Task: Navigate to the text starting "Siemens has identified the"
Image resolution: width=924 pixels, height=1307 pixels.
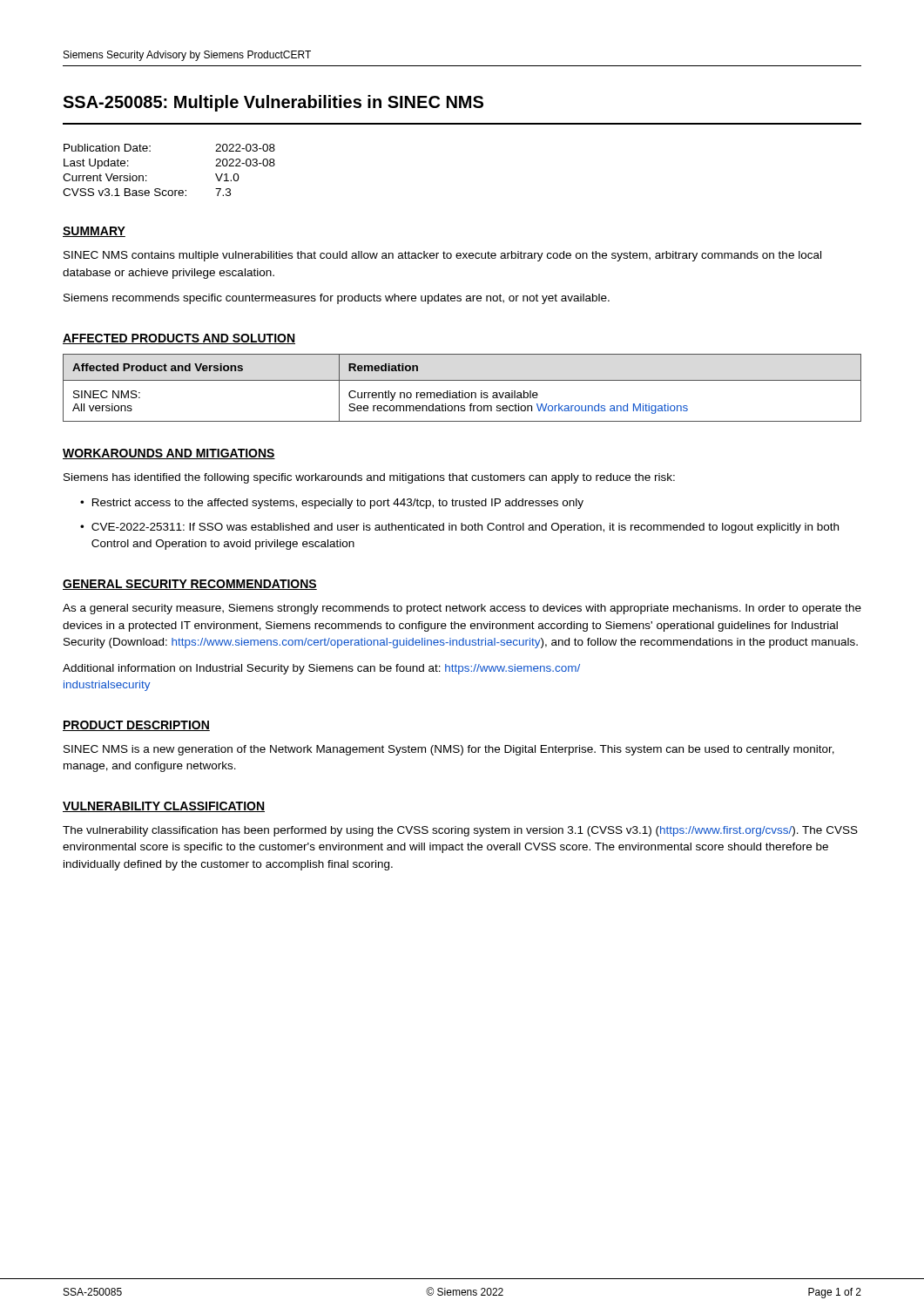Action: pyautogui.click(x=369, y=477)
